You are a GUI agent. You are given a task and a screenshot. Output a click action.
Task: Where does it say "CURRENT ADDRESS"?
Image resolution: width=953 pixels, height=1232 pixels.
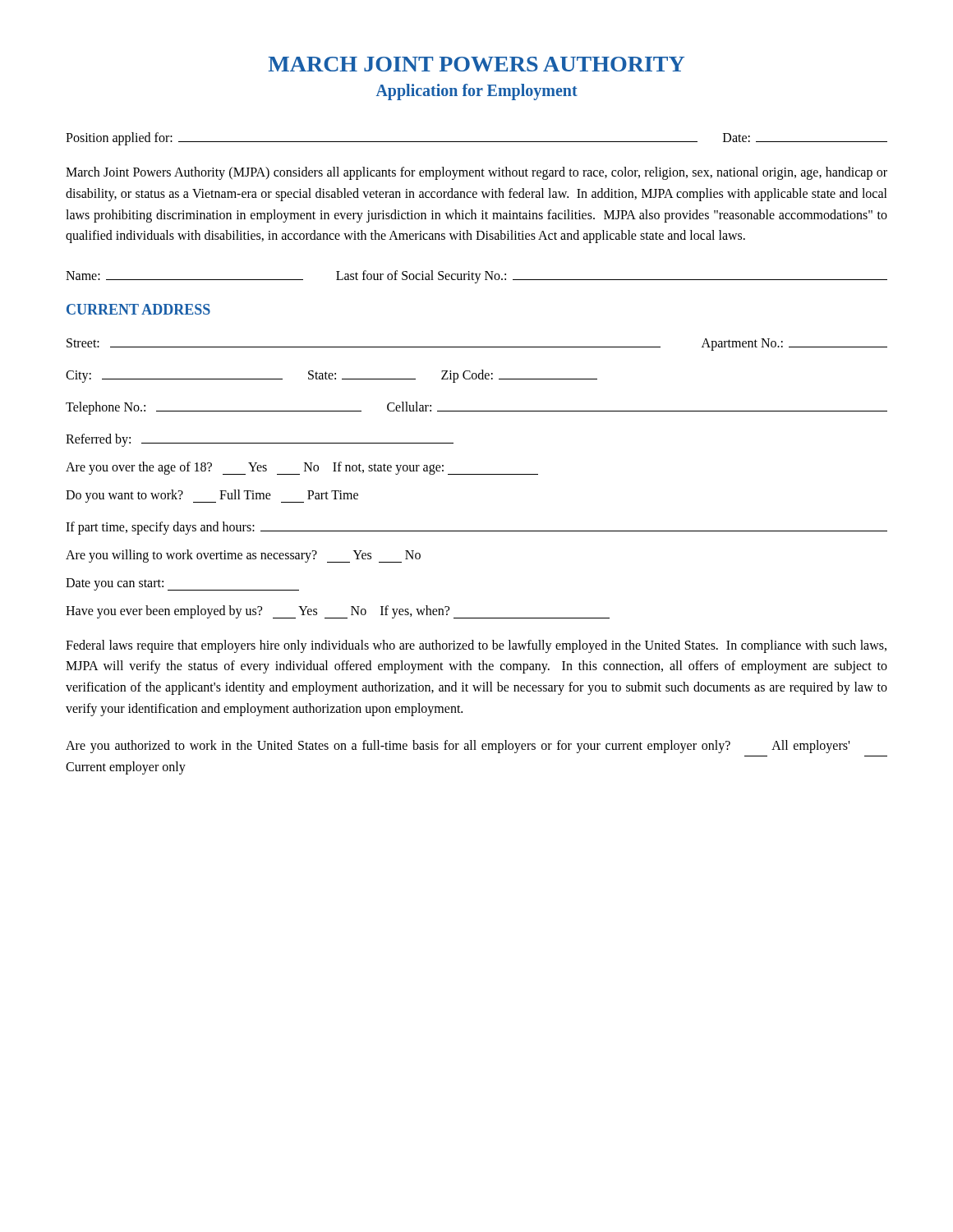pos(138,309)
